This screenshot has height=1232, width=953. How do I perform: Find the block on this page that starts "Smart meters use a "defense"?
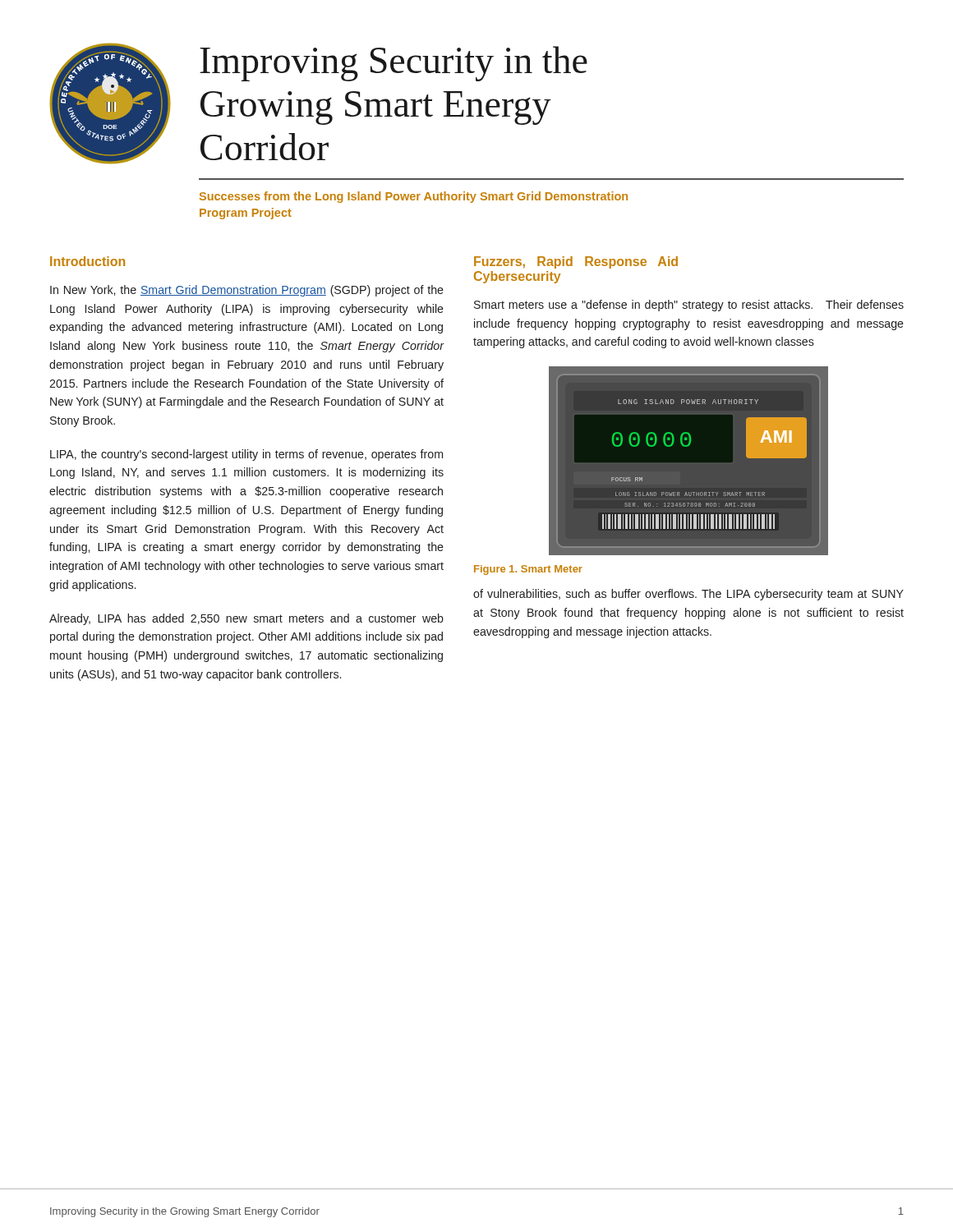pos(688,324)
